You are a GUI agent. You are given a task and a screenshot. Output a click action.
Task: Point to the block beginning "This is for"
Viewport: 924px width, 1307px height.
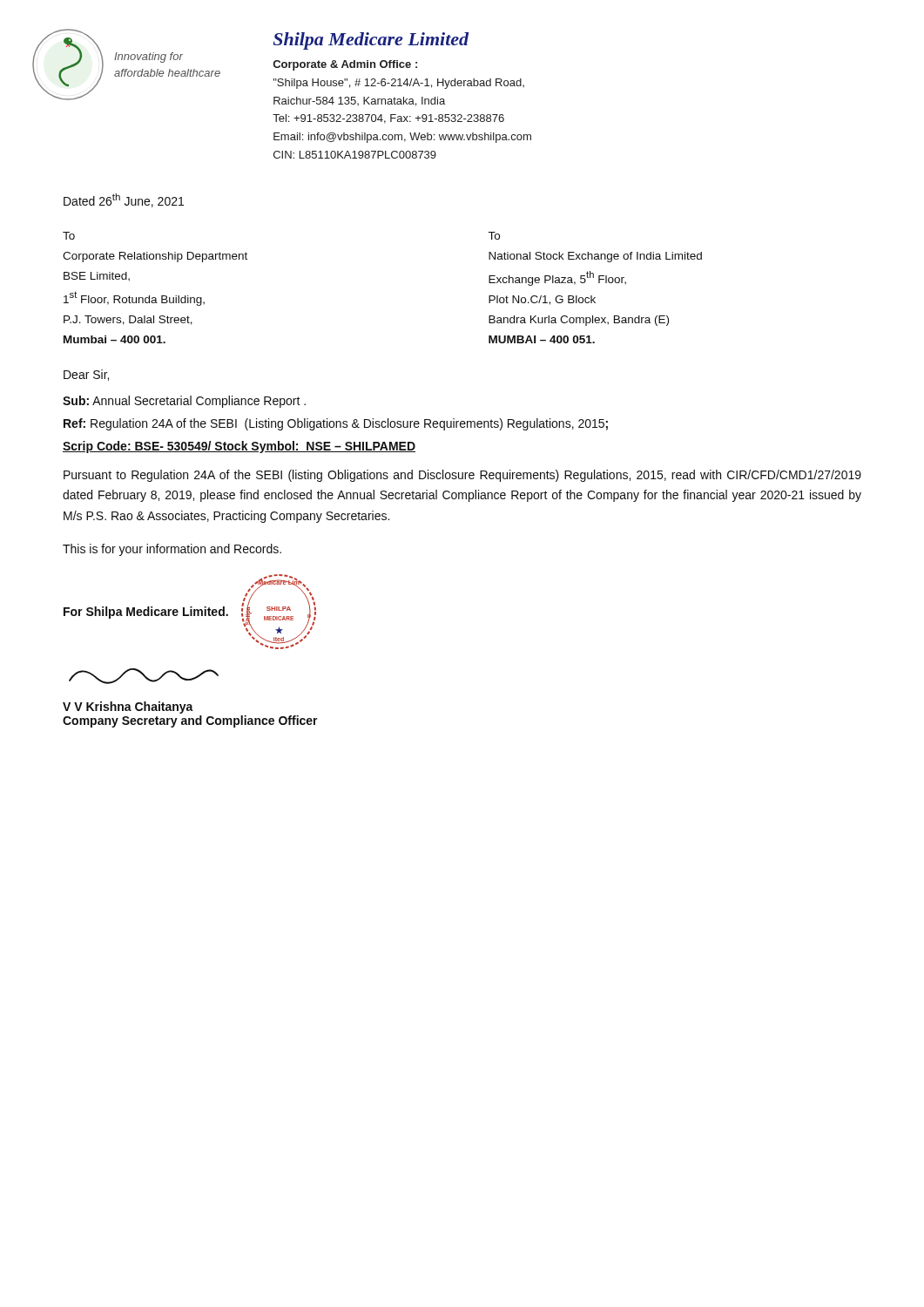[173, 549]
